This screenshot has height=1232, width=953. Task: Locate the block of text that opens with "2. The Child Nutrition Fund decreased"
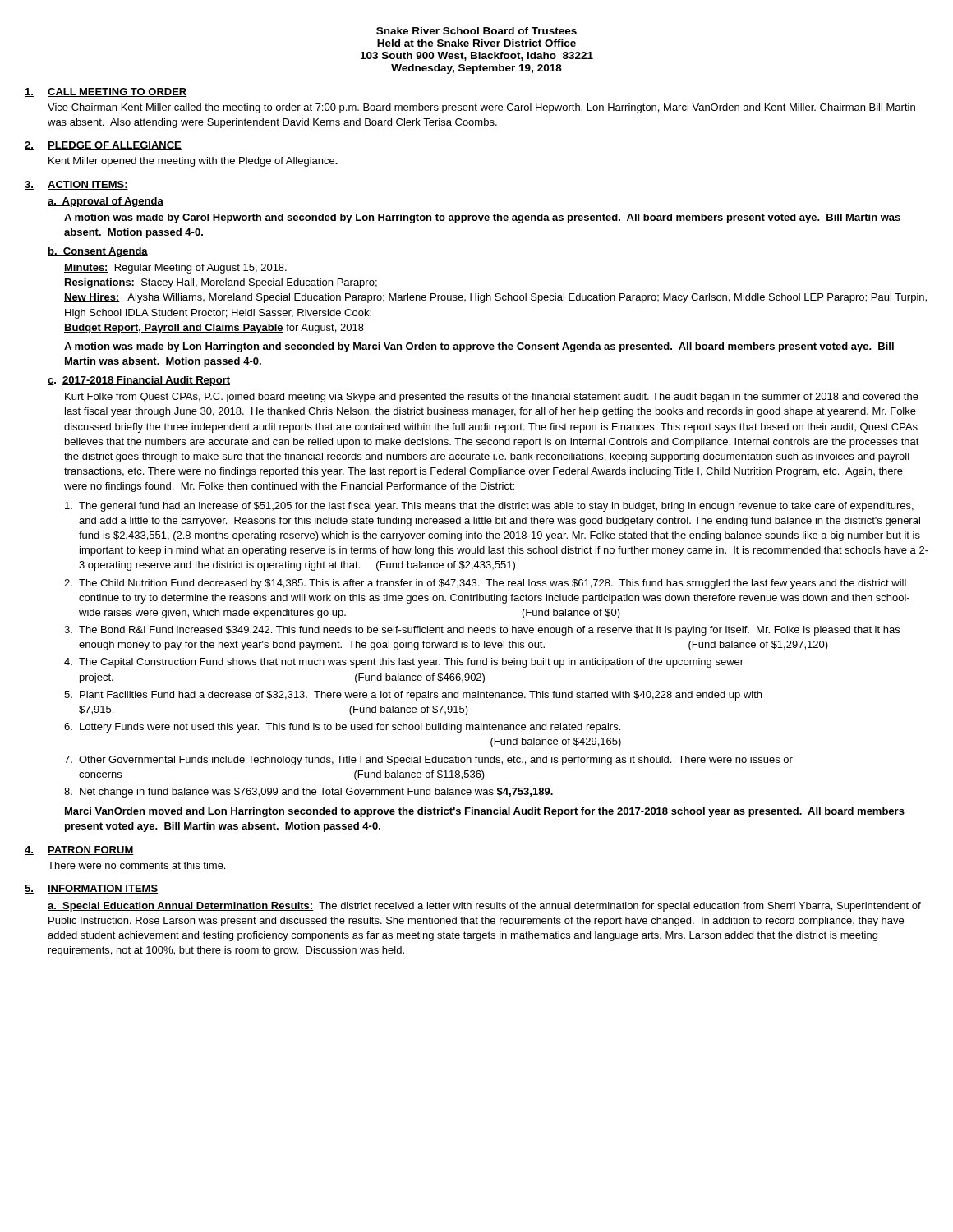pyautogui.click(x=496, y=598)
